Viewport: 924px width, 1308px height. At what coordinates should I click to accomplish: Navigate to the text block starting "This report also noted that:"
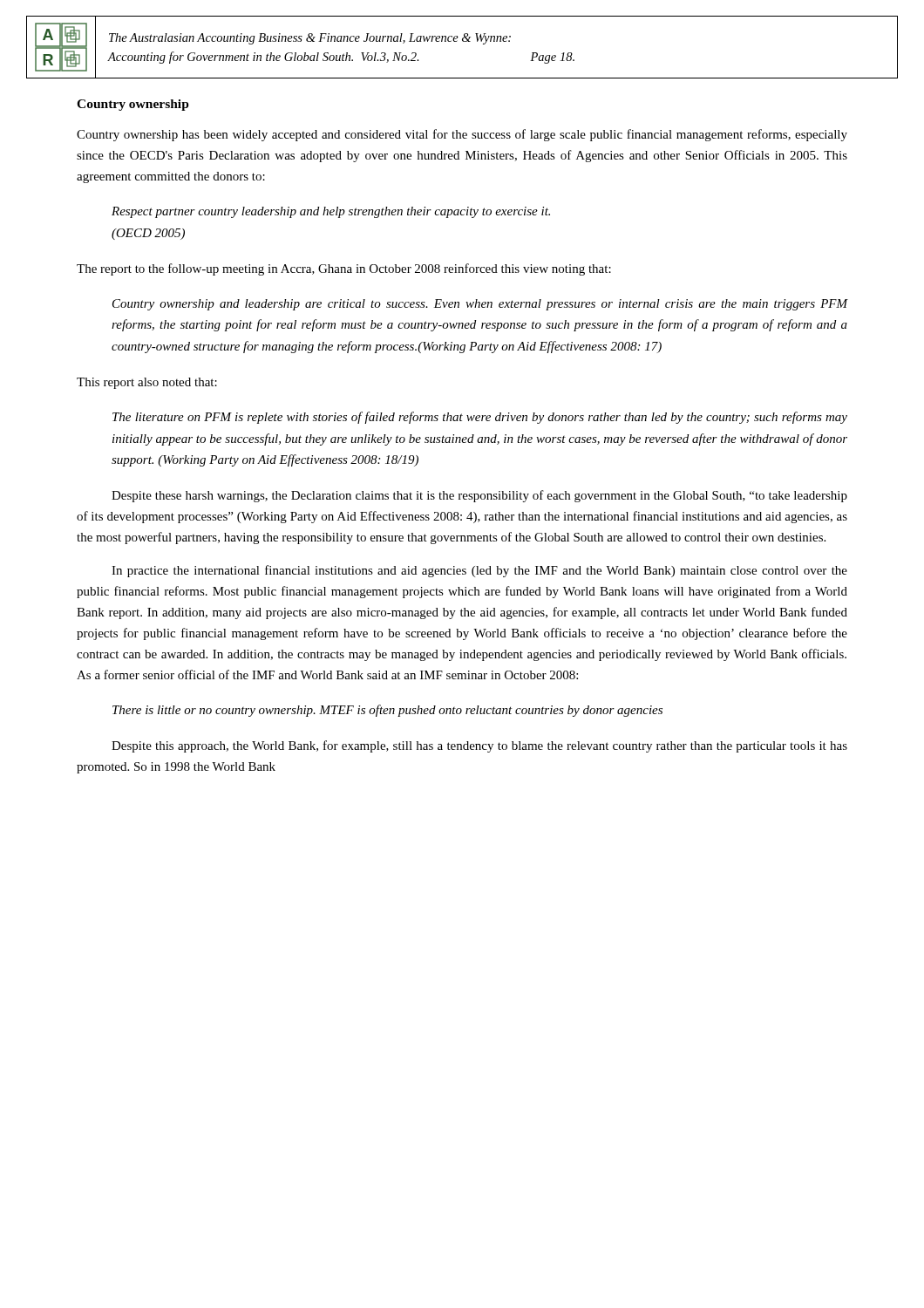(x=147, y=382)
